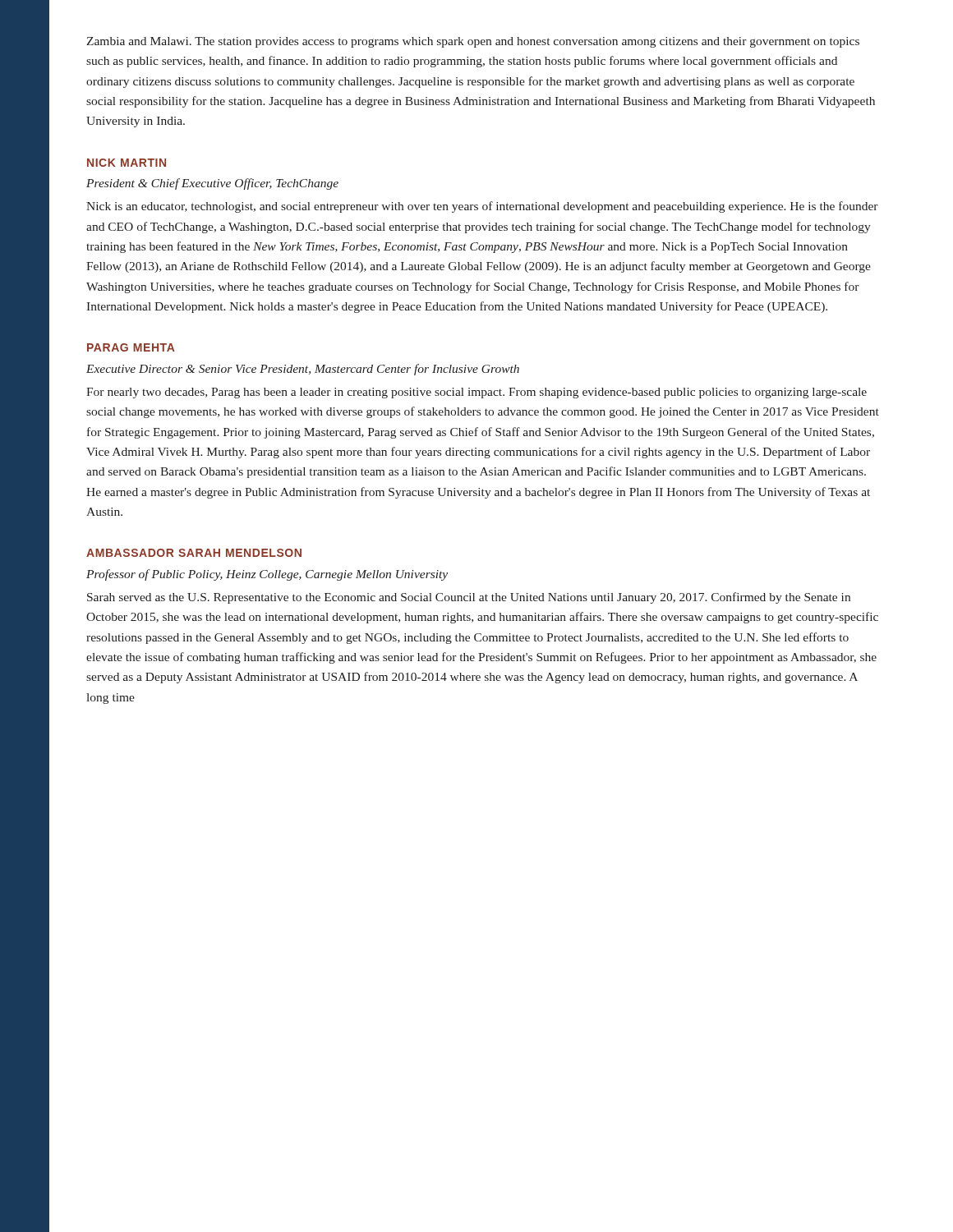Point to the block beginning "Sarah served as the U.S."
This screenshot has width=953, height=1232.
pyautogui.click(x=483, y=647)
